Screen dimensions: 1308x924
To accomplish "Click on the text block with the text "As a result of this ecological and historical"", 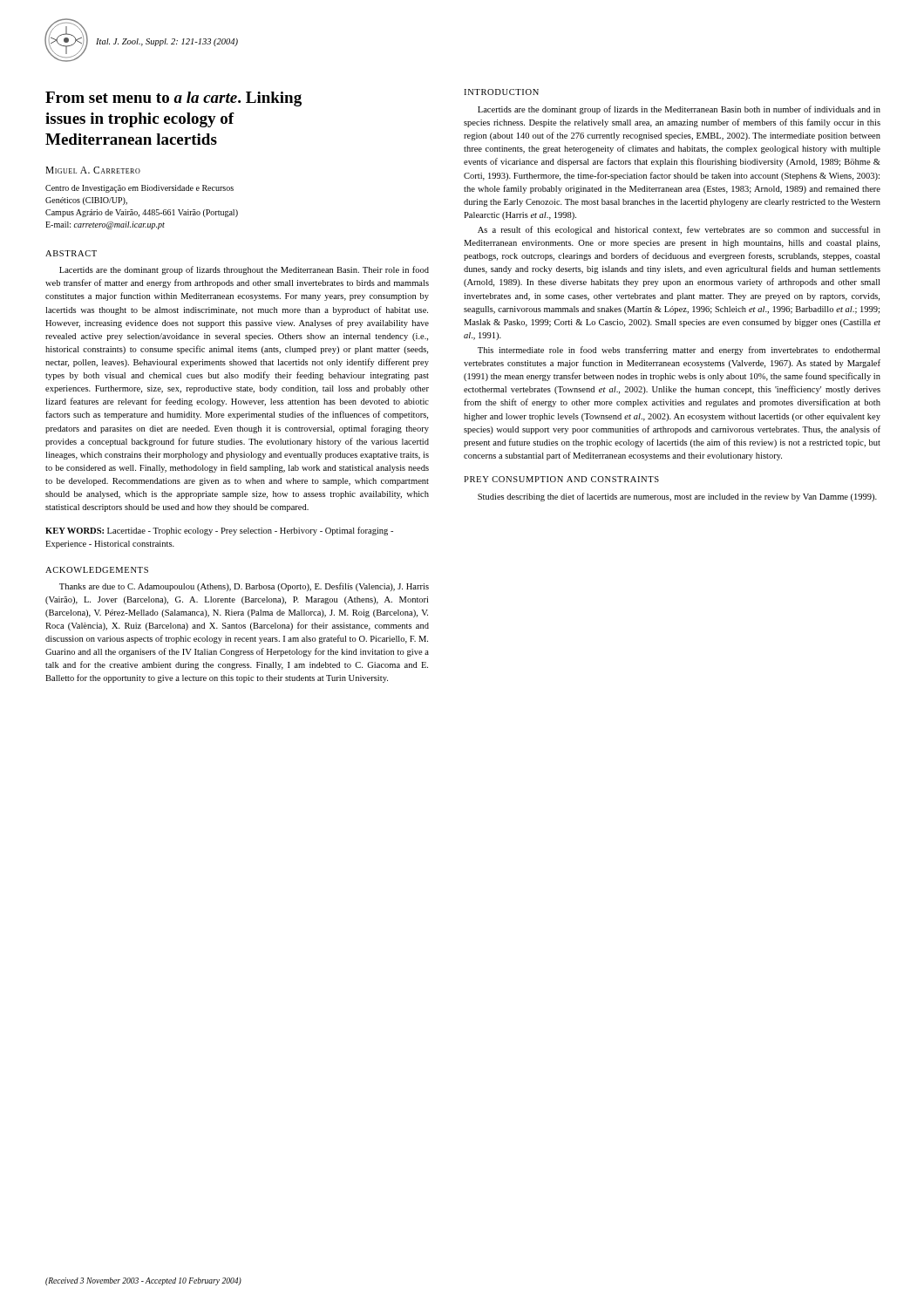I will [x=672, y=282].
